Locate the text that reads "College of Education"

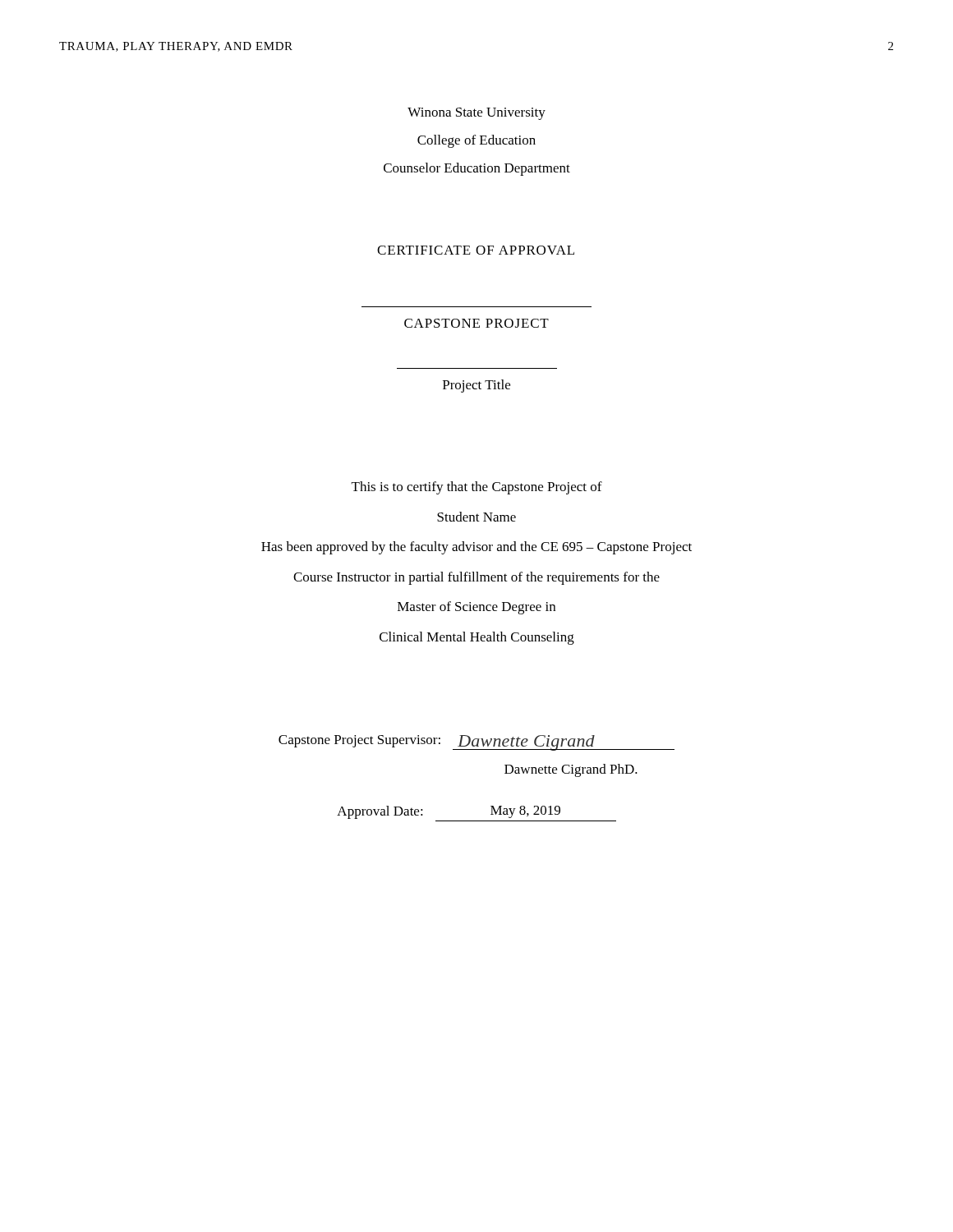click(476, 140)
